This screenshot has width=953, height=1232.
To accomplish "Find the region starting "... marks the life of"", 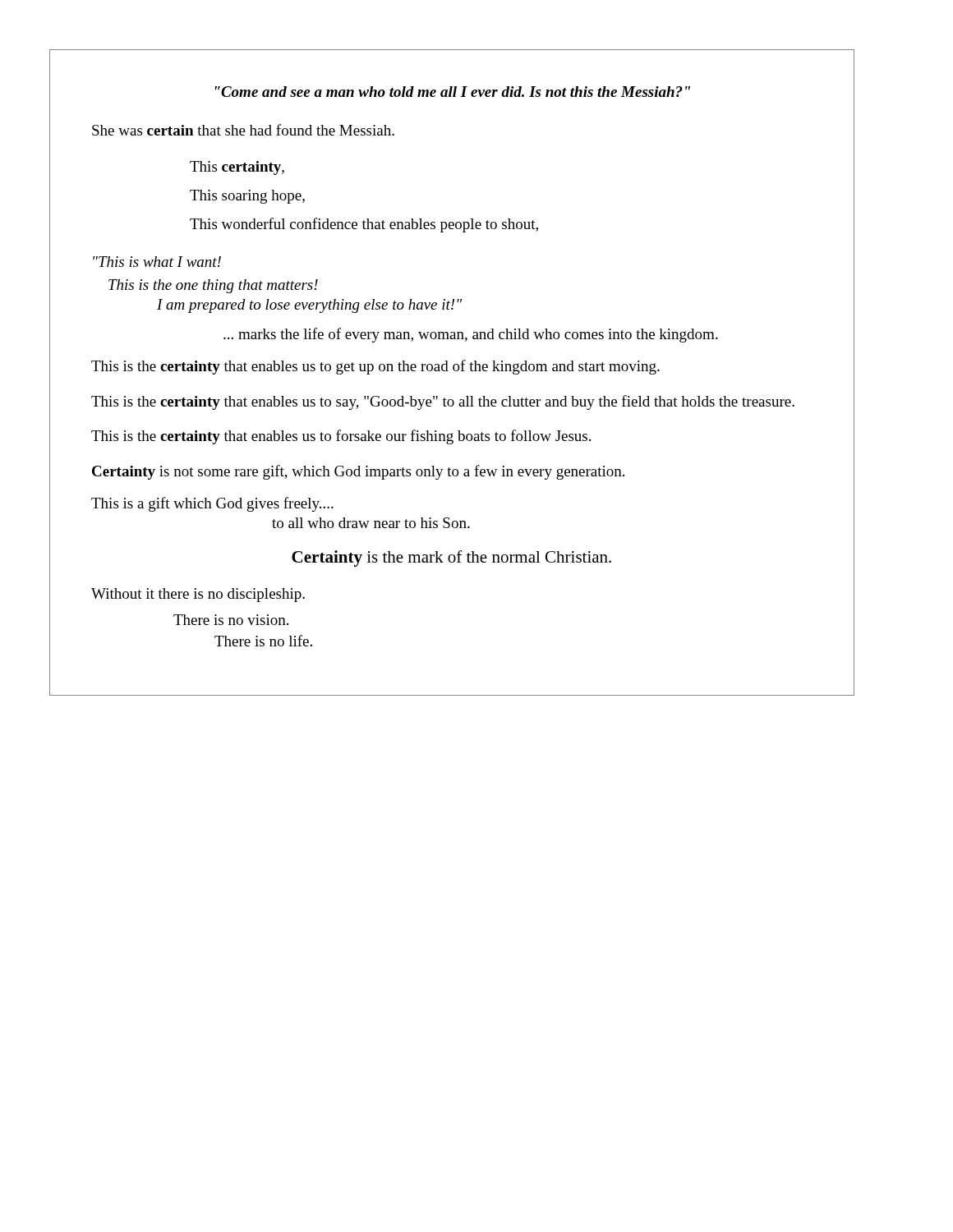I will [471, 334].
